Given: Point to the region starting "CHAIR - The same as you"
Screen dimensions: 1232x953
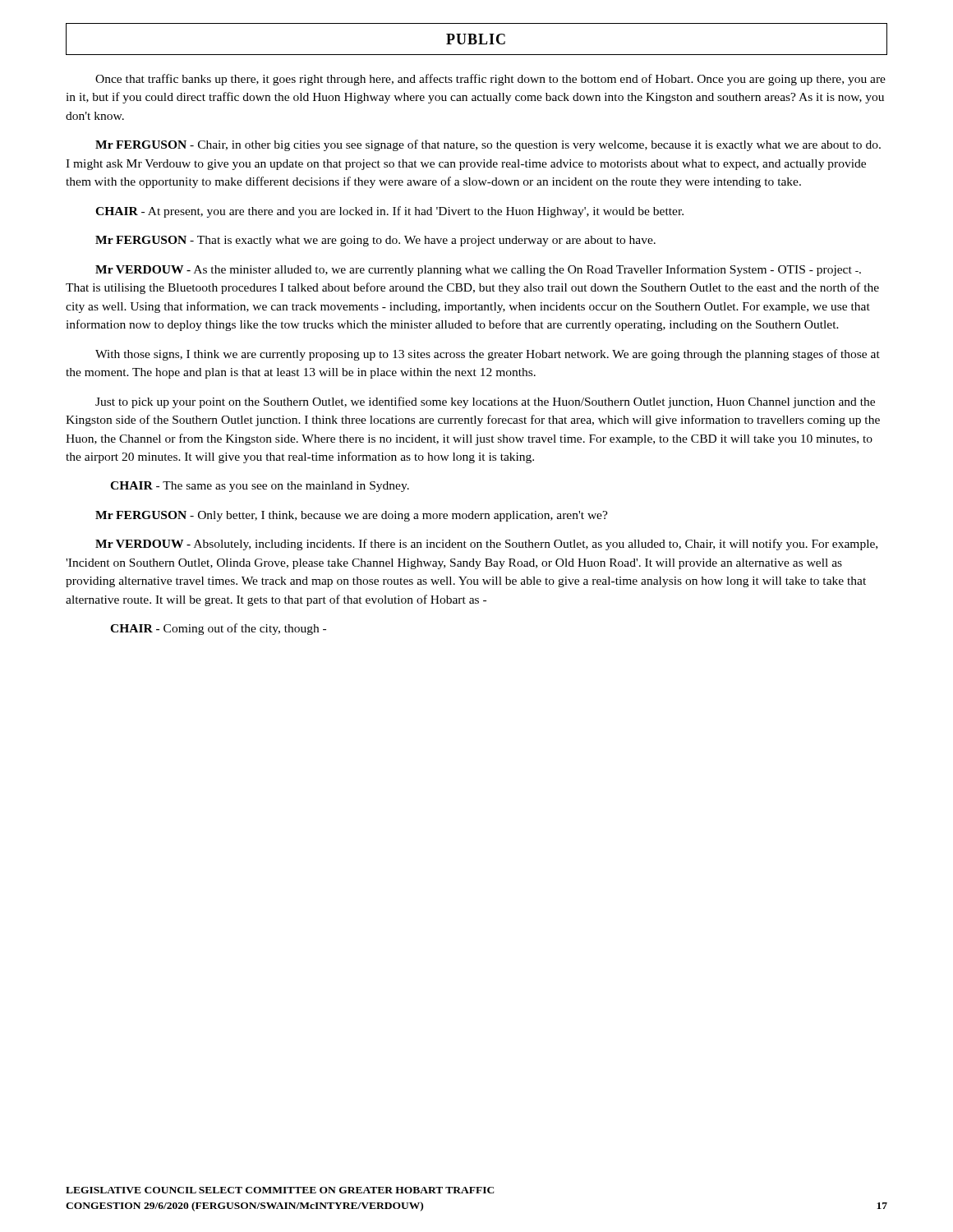Looking at the screenshot, I should point(260,485).
